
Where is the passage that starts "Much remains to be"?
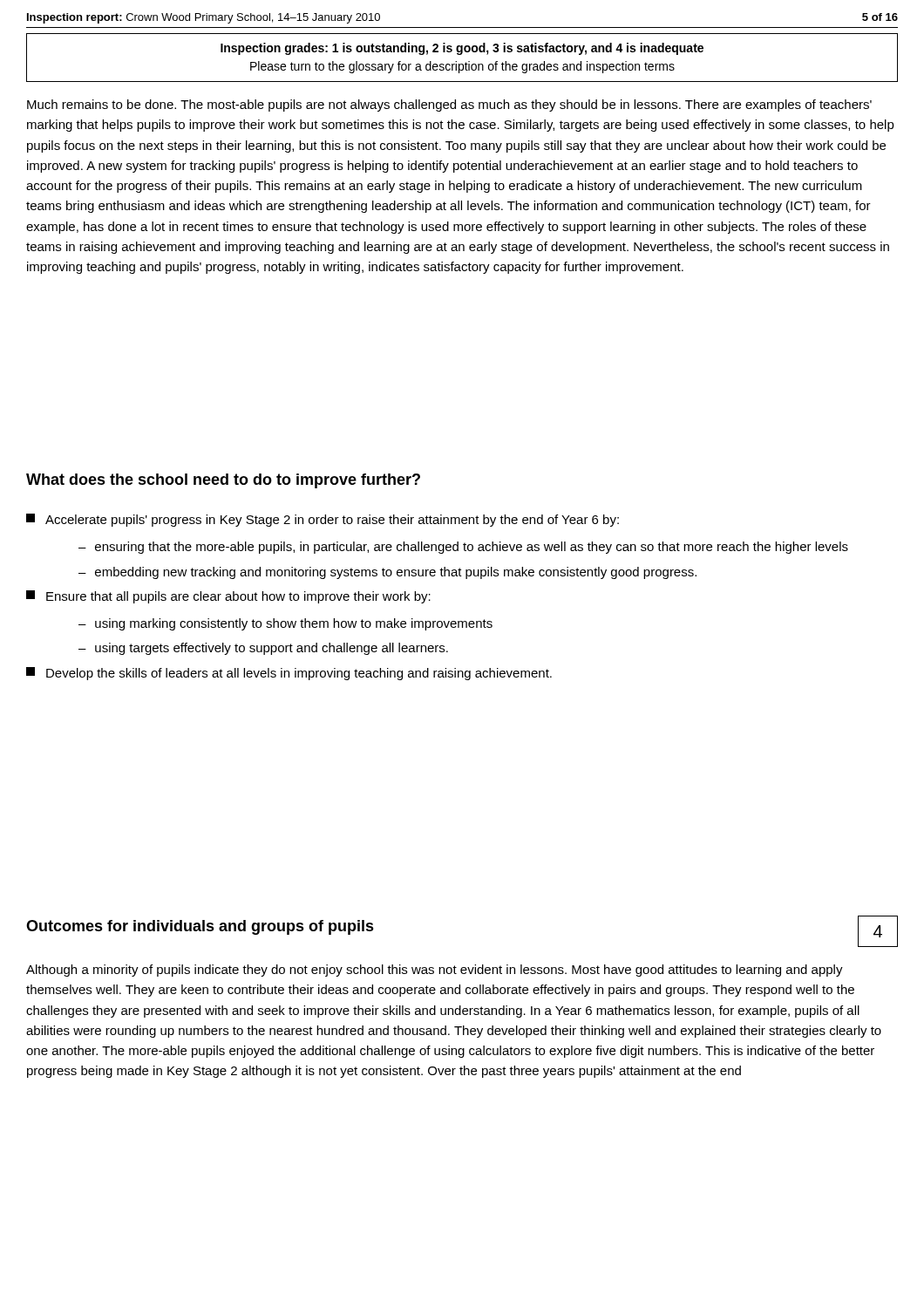pyautogui.click(x=460, y=185)
